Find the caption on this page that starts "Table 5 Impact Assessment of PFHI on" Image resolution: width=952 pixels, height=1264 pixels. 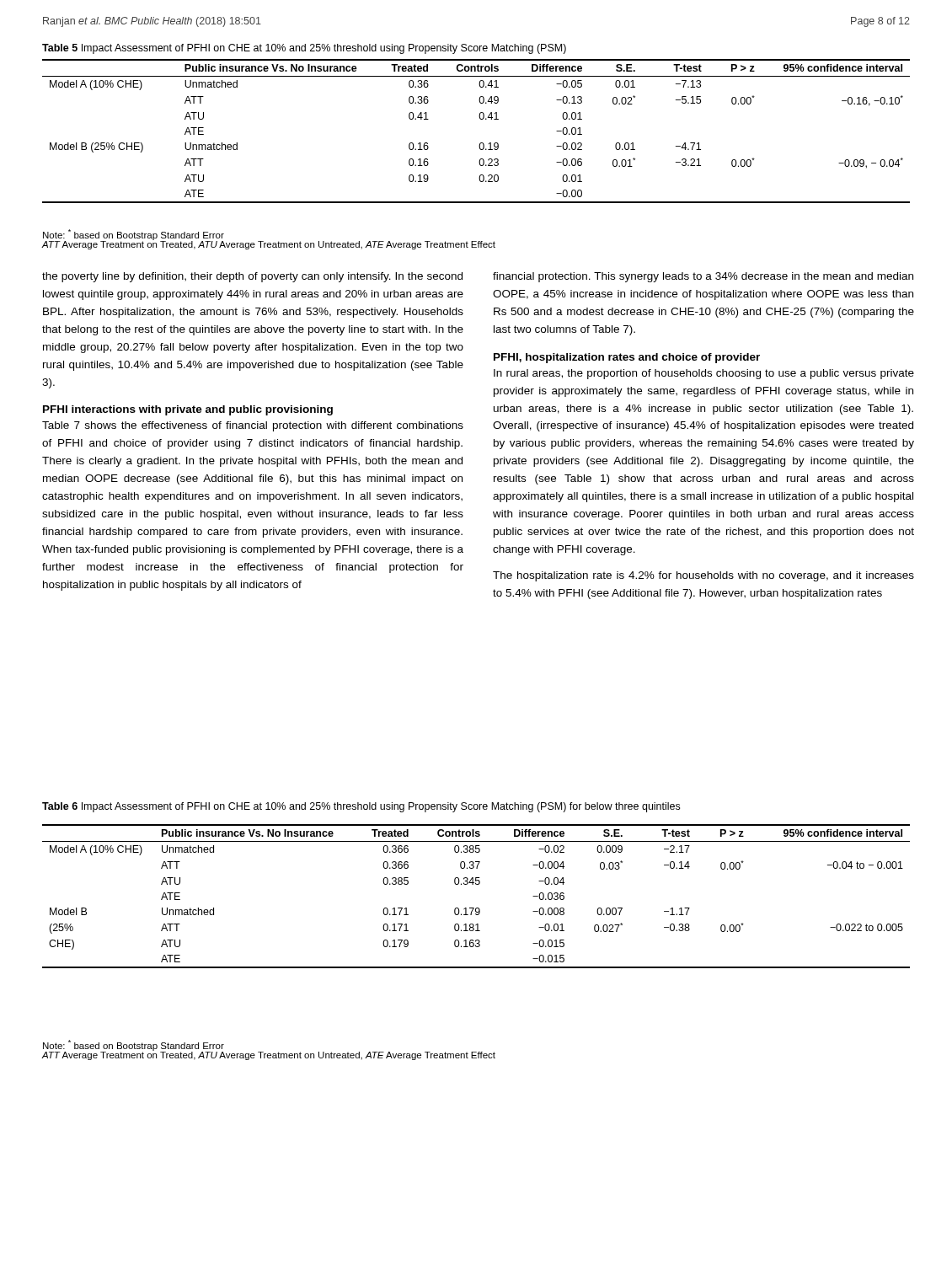pos(304,48)
